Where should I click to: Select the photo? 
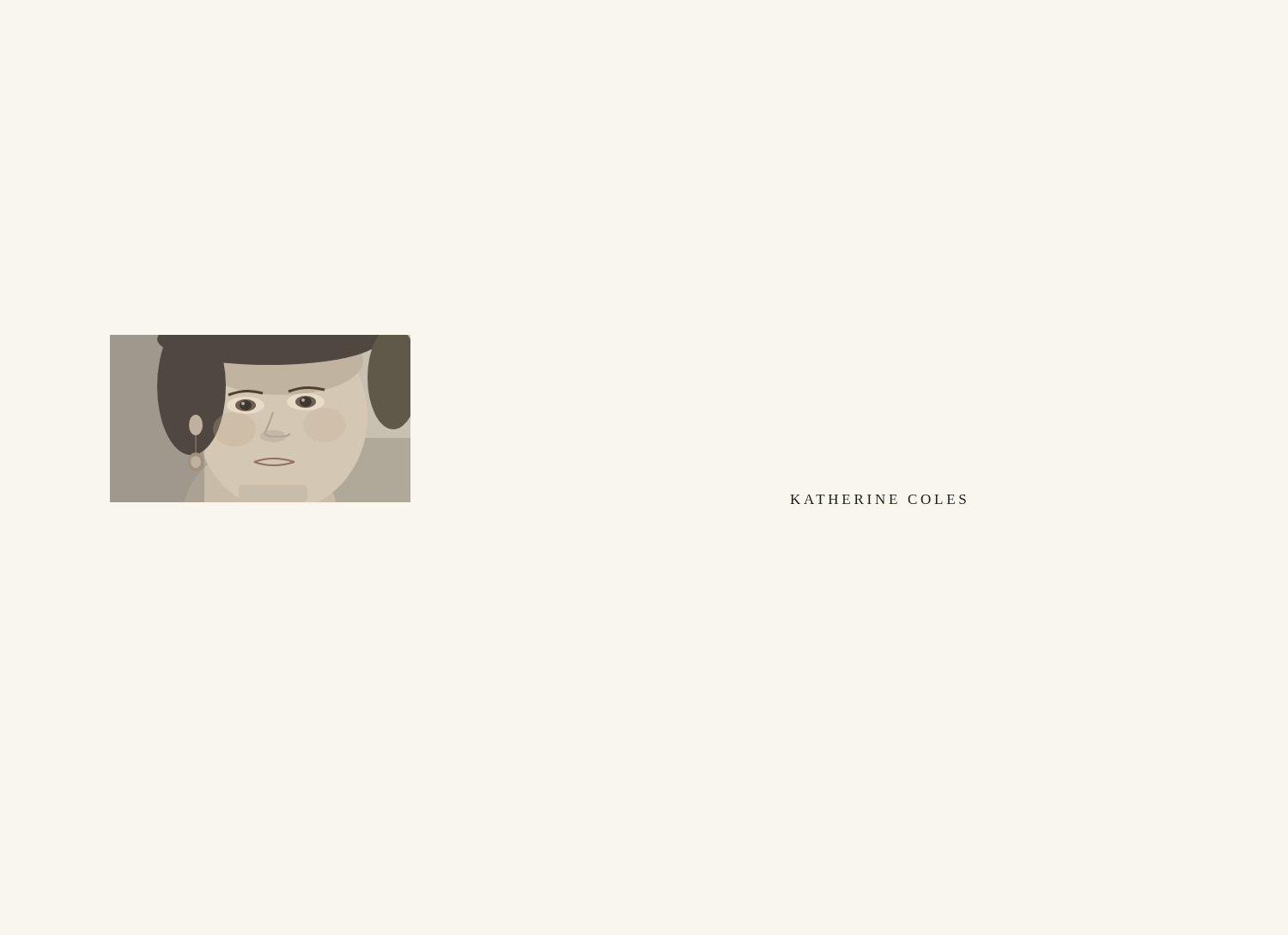[x=260, y=420]
